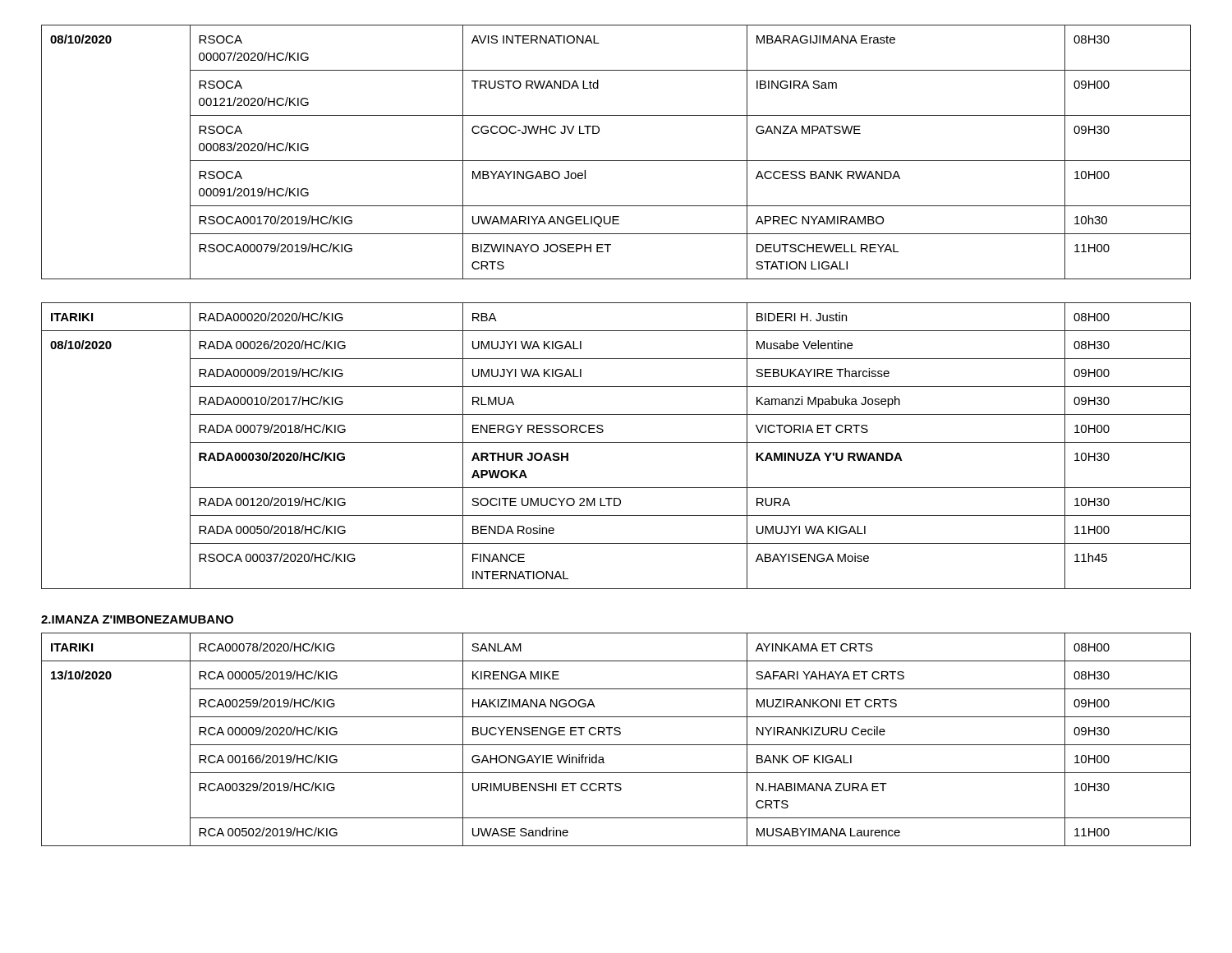The width and height of the screenshot is (1232, 953).
Task: Click on the table containing "MBARAGIJIMANA Eraste"
Action: coord(616,152)
